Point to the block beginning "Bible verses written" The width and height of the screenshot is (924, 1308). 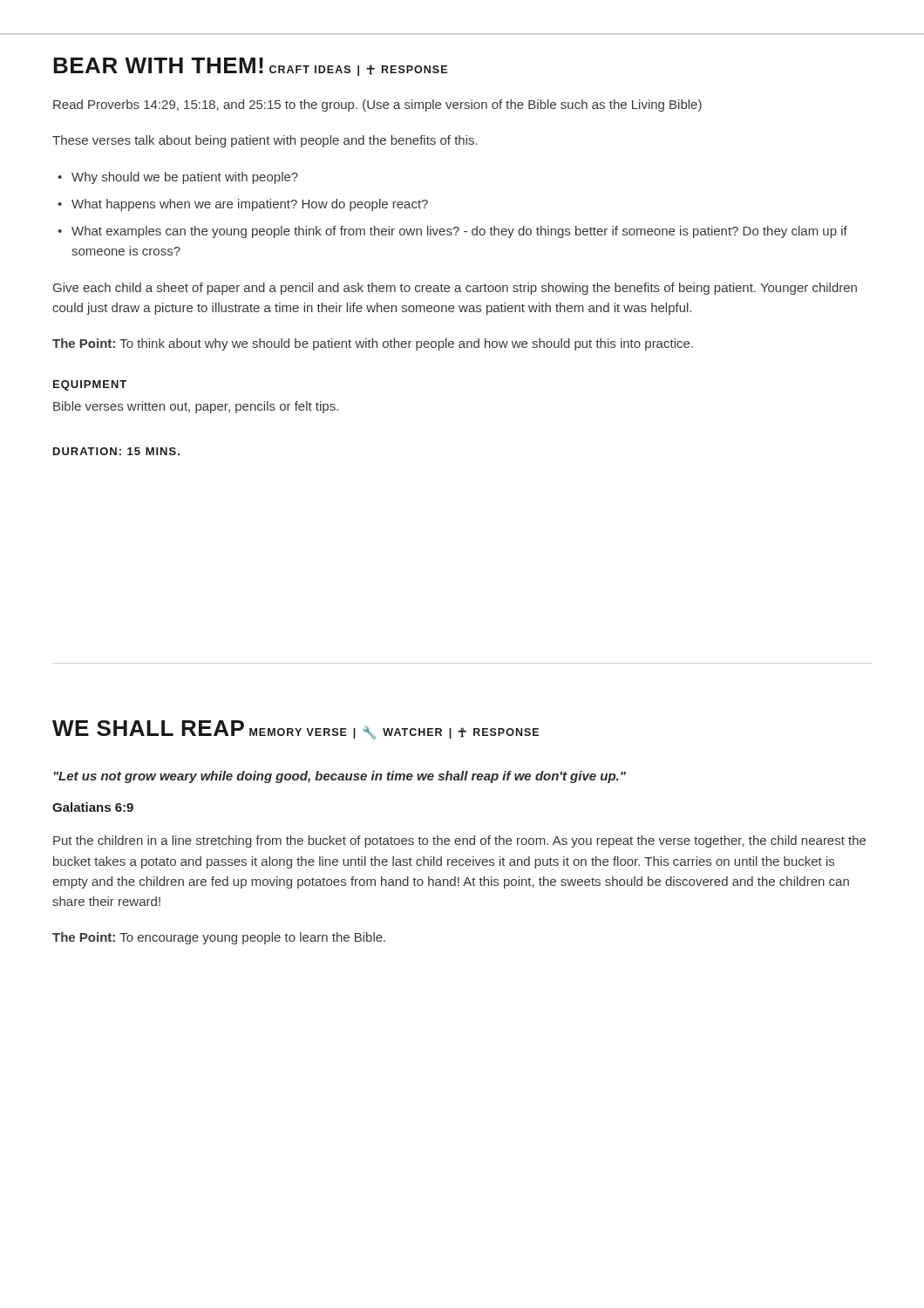[196, 407]
